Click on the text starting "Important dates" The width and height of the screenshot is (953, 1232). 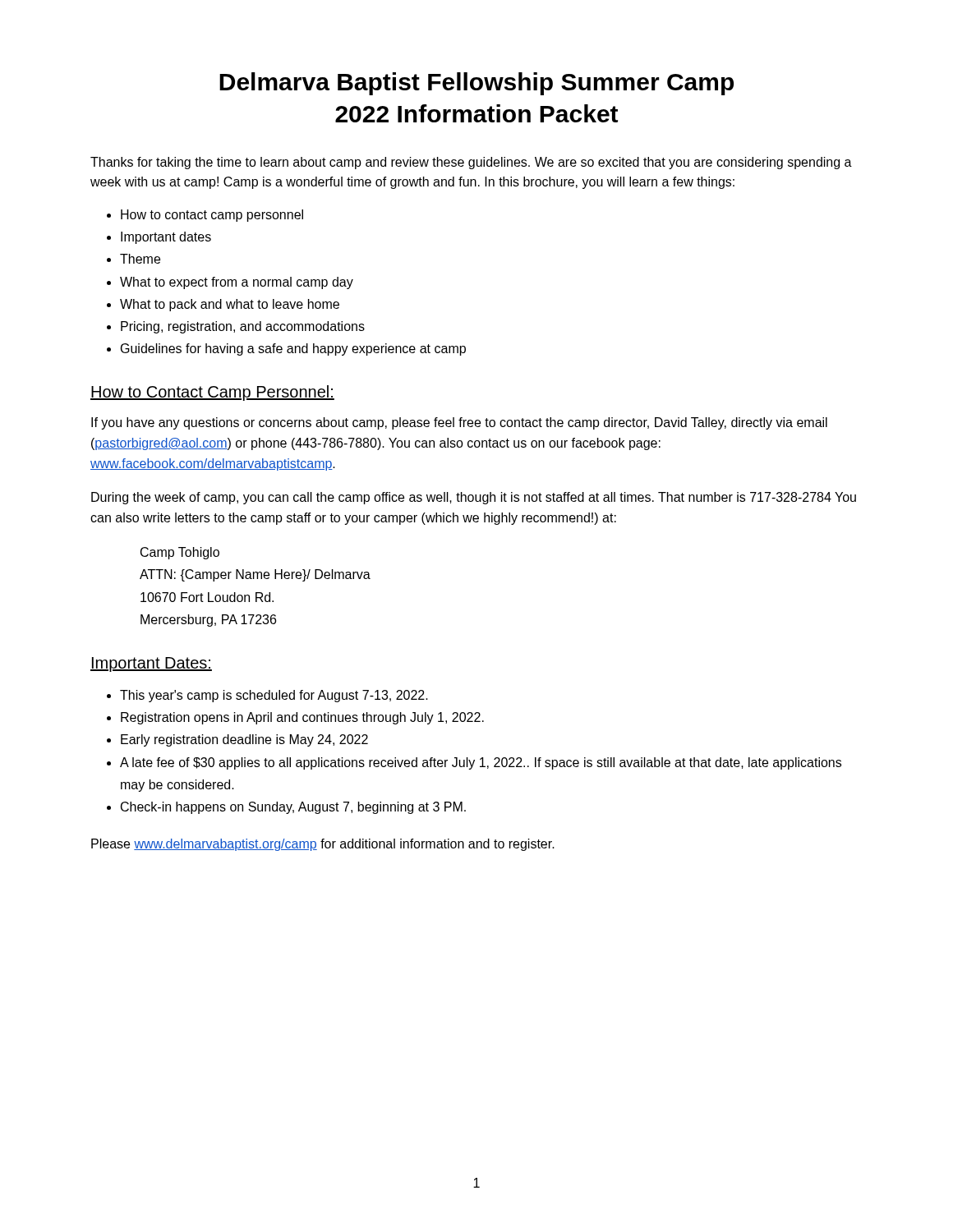coord(166,237)
